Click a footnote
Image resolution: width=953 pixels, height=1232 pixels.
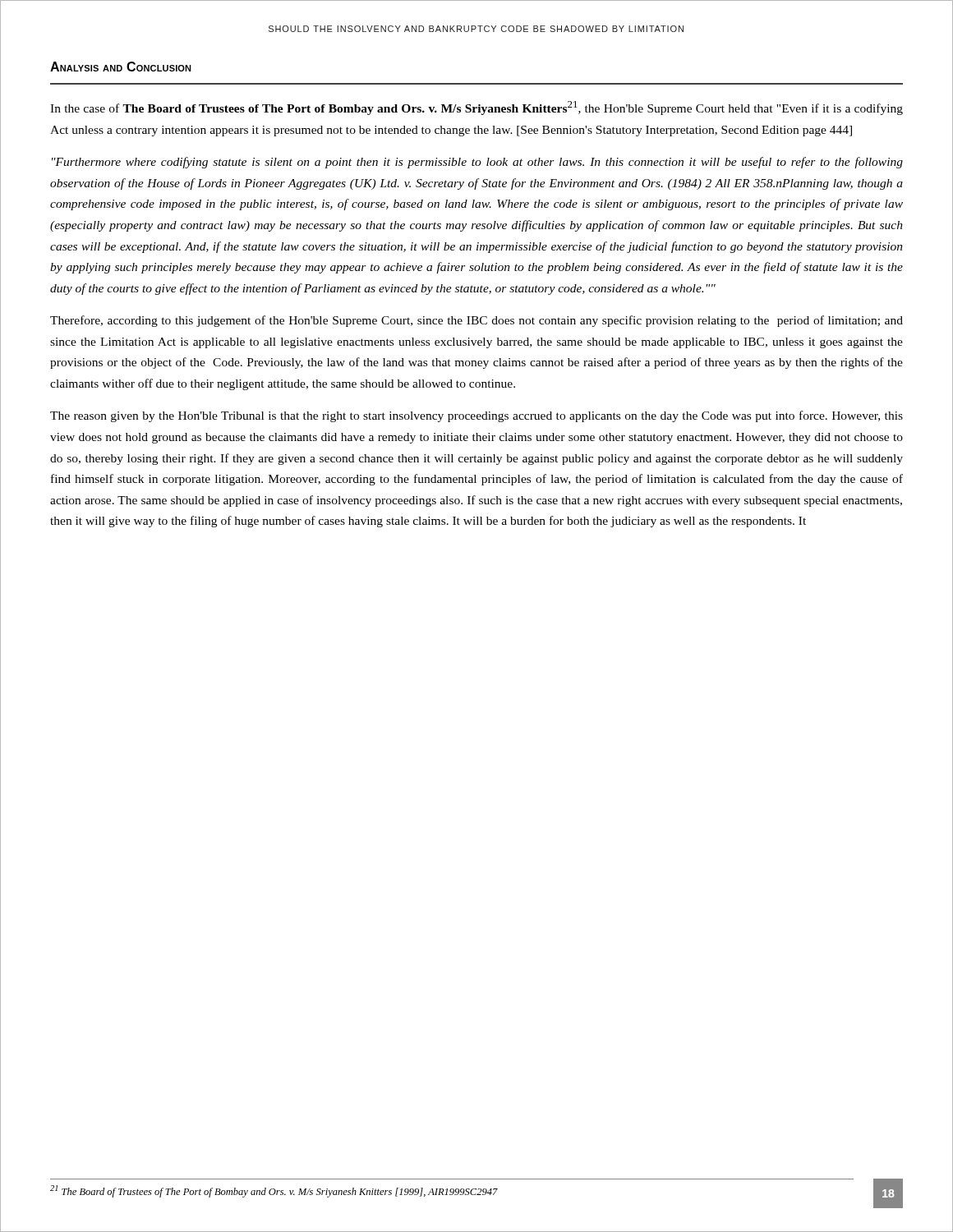pyautogui.click(x=274, y=1190)
